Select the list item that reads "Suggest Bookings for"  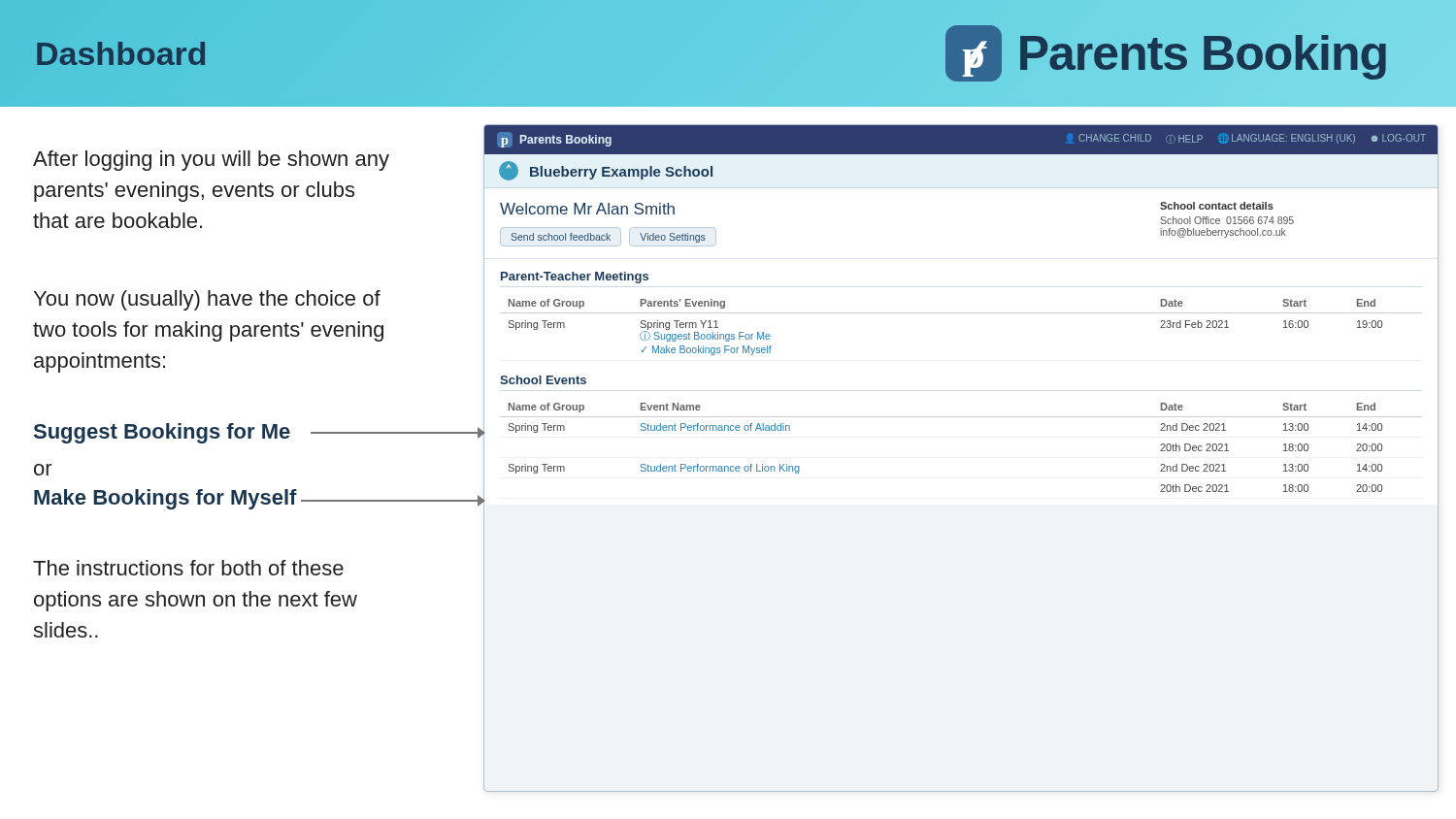[x=162, y=431]
